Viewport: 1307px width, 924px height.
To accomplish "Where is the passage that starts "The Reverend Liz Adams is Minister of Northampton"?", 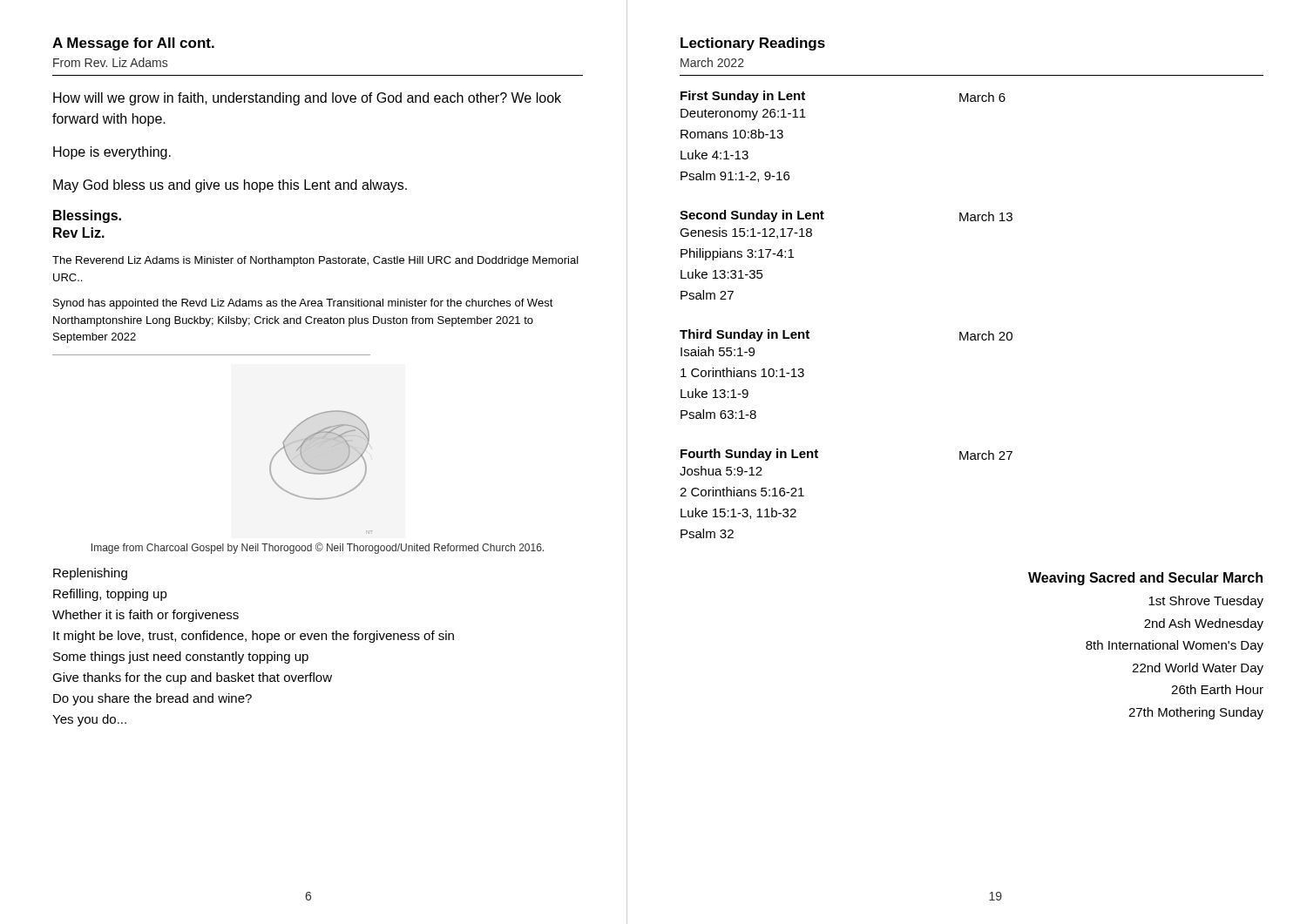I will point(315,268).
